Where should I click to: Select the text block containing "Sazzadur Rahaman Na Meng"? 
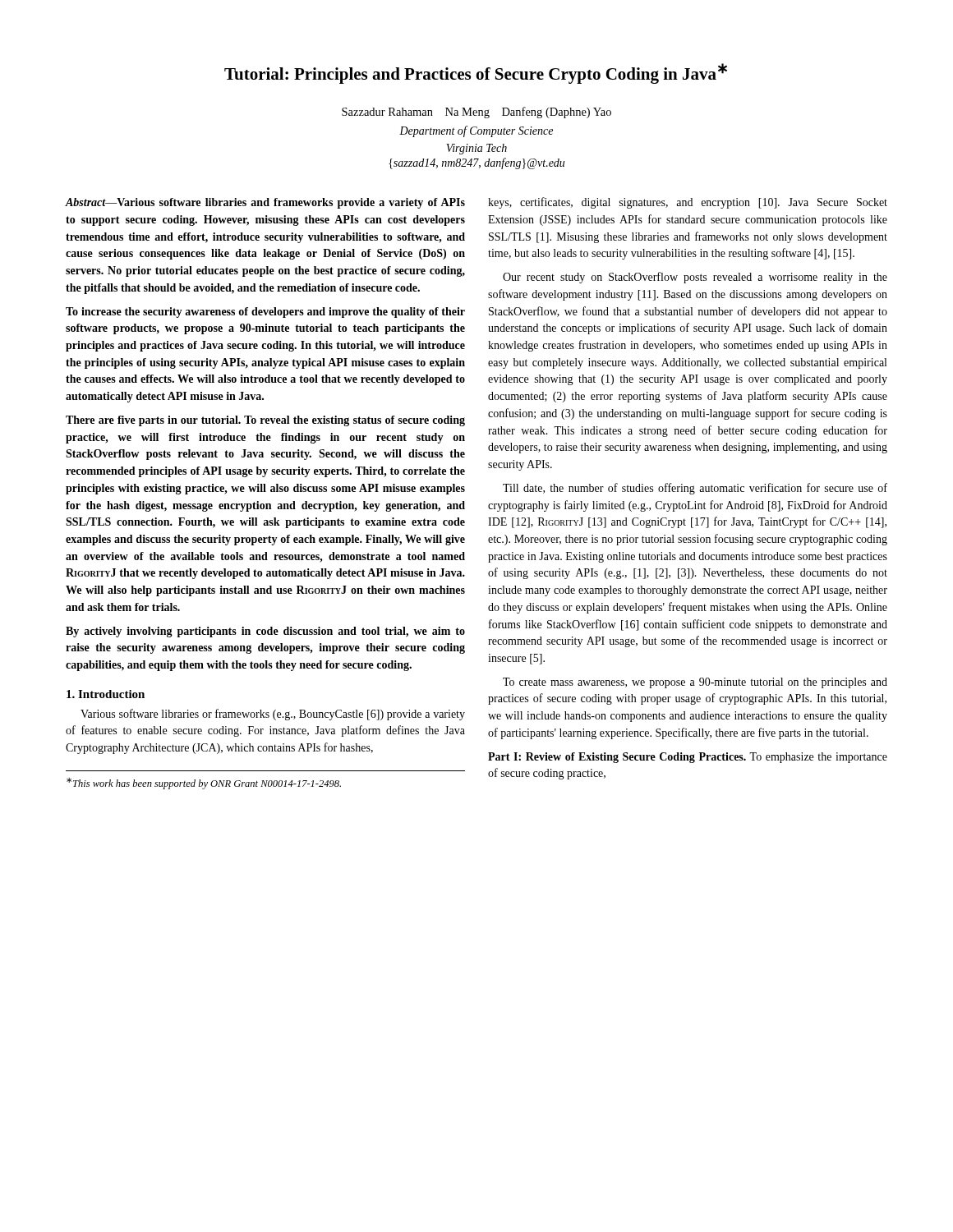click(x=476, y=138)
